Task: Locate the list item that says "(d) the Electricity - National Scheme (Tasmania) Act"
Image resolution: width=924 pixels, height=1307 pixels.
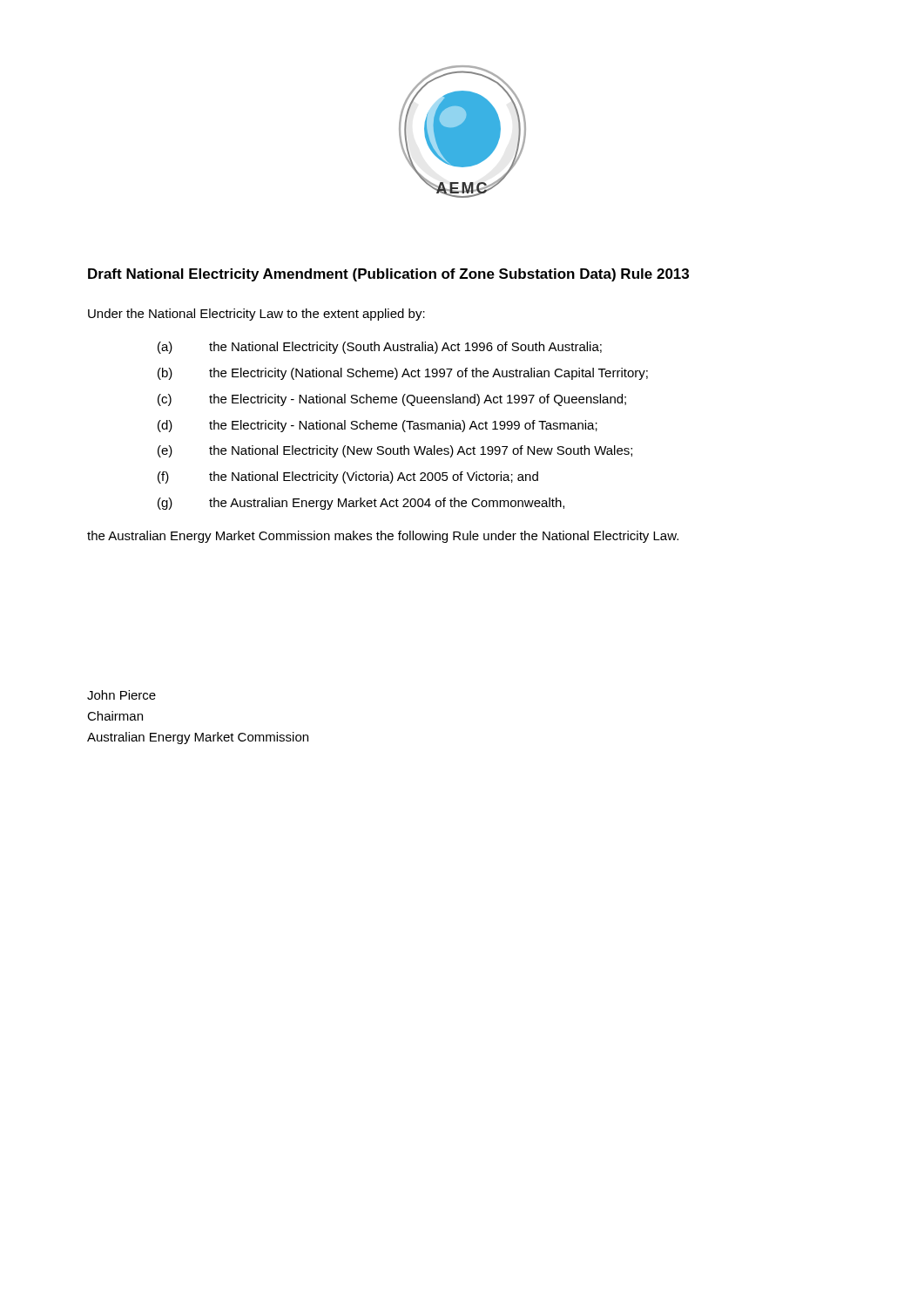Action: (497, 425)
